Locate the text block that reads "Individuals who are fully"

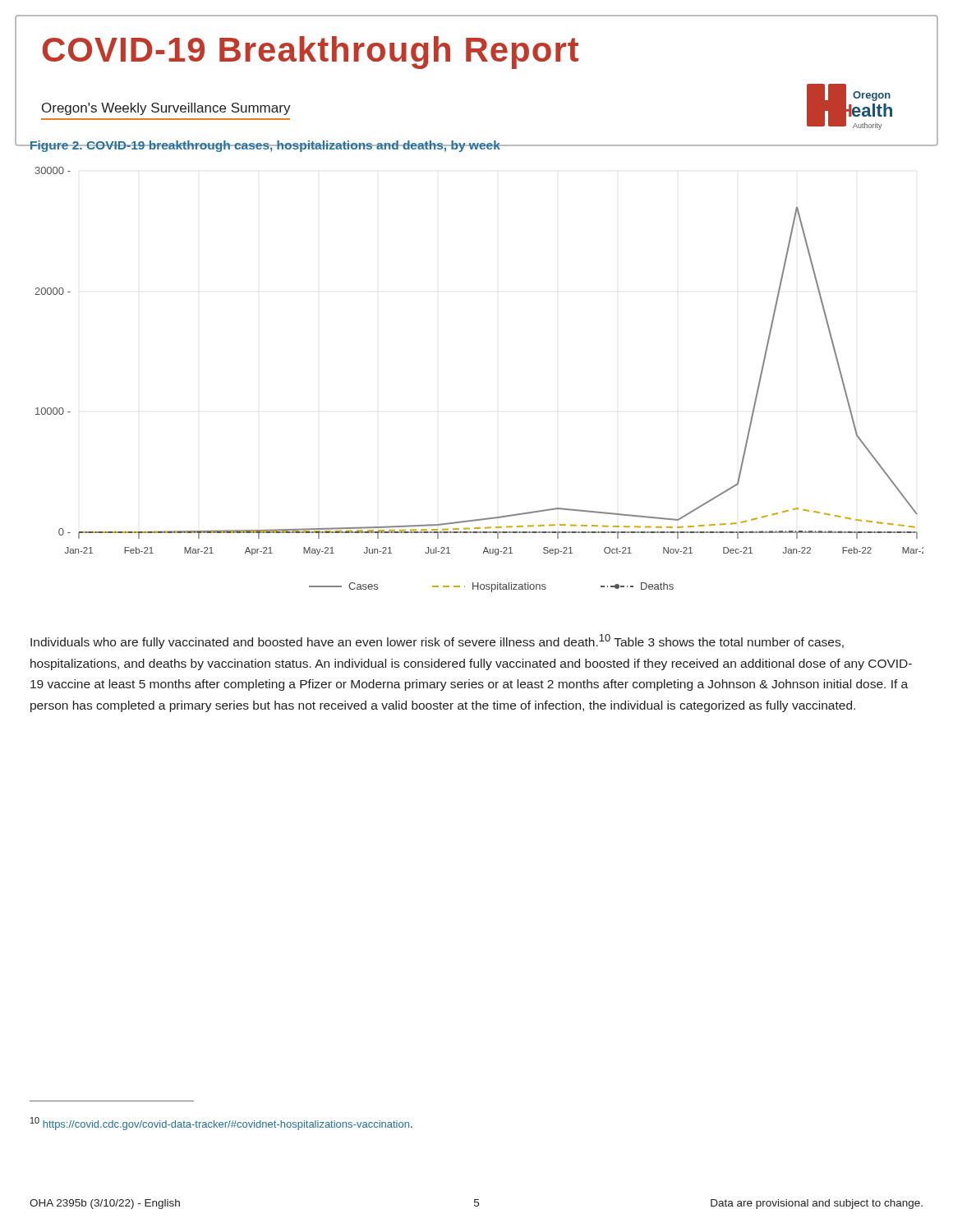(471, 672)
